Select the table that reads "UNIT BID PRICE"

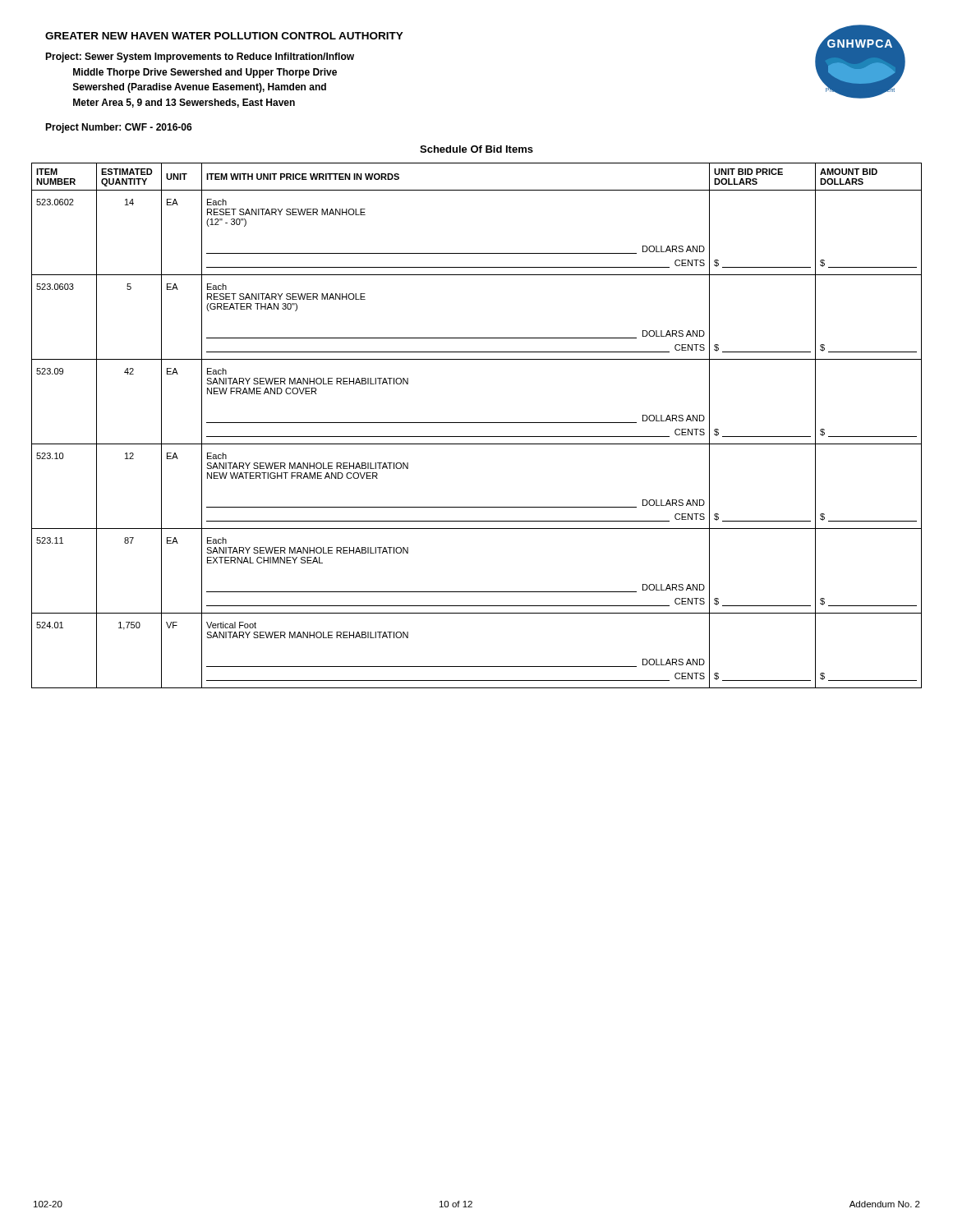click(x=476, y=425)
